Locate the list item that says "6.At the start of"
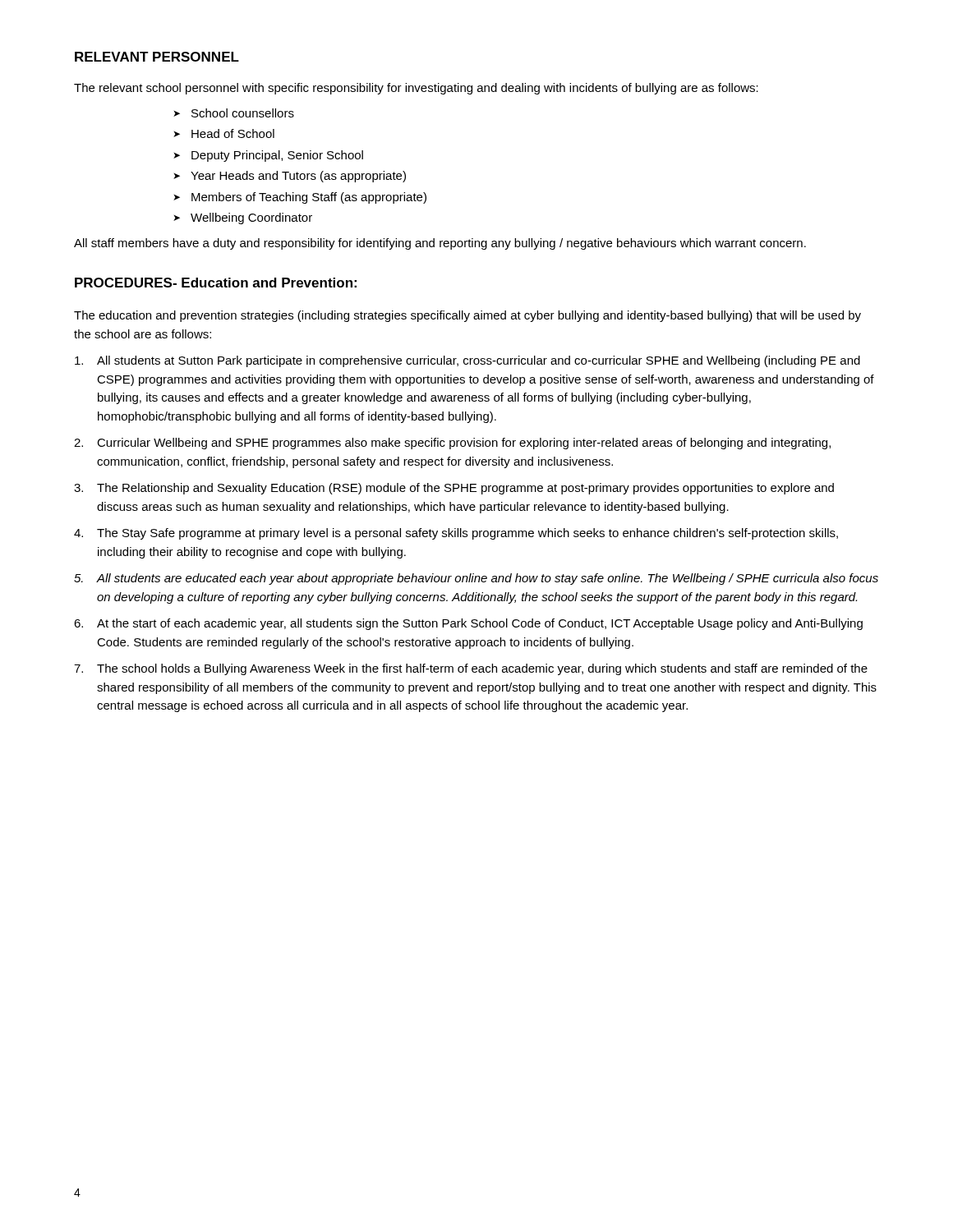The width and height of the screenshot is (953, 1232). coord(476,633)
